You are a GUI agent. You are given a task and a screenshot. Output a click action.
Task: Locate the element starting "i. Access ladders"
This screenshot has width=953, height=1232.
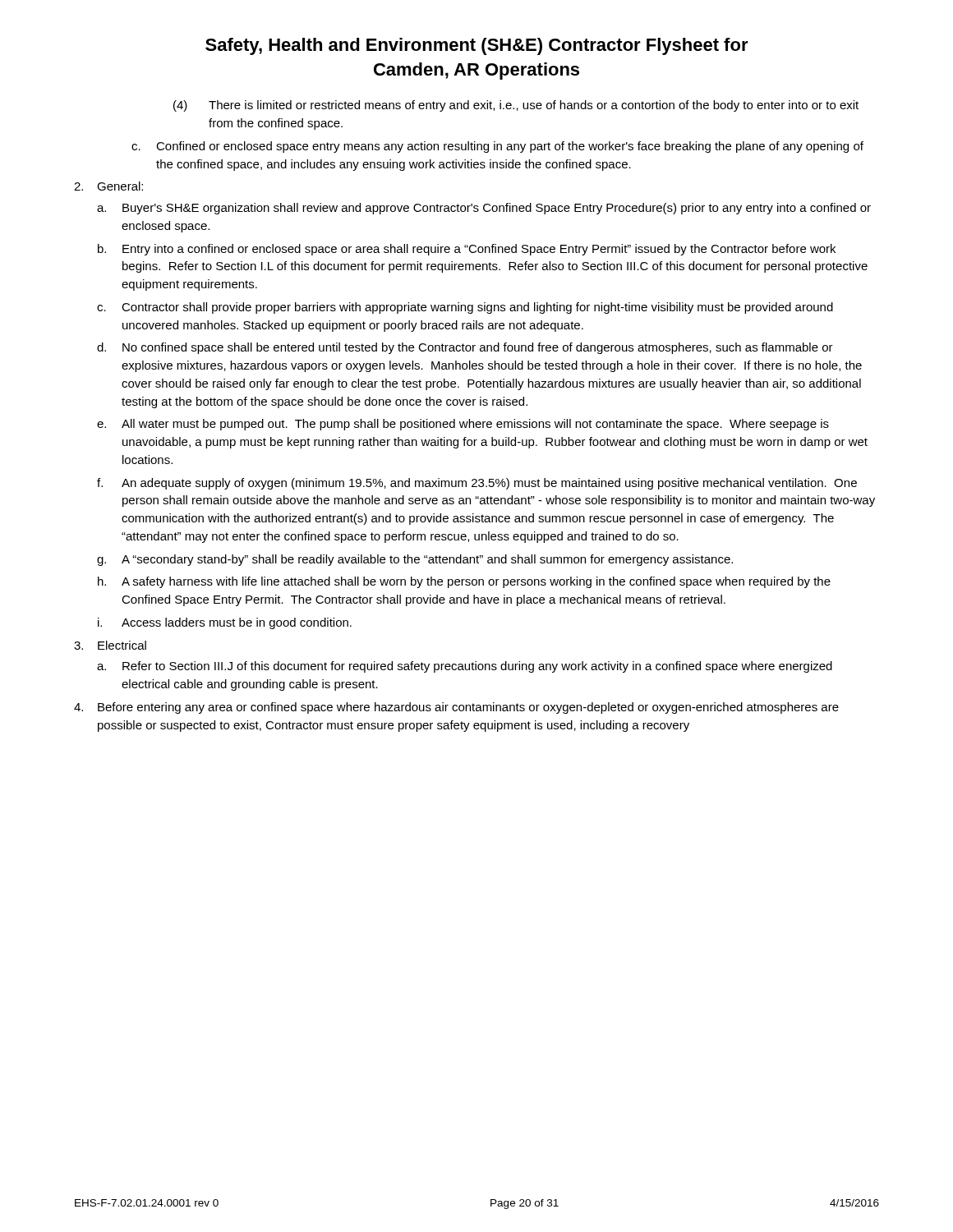coord(225,623)
